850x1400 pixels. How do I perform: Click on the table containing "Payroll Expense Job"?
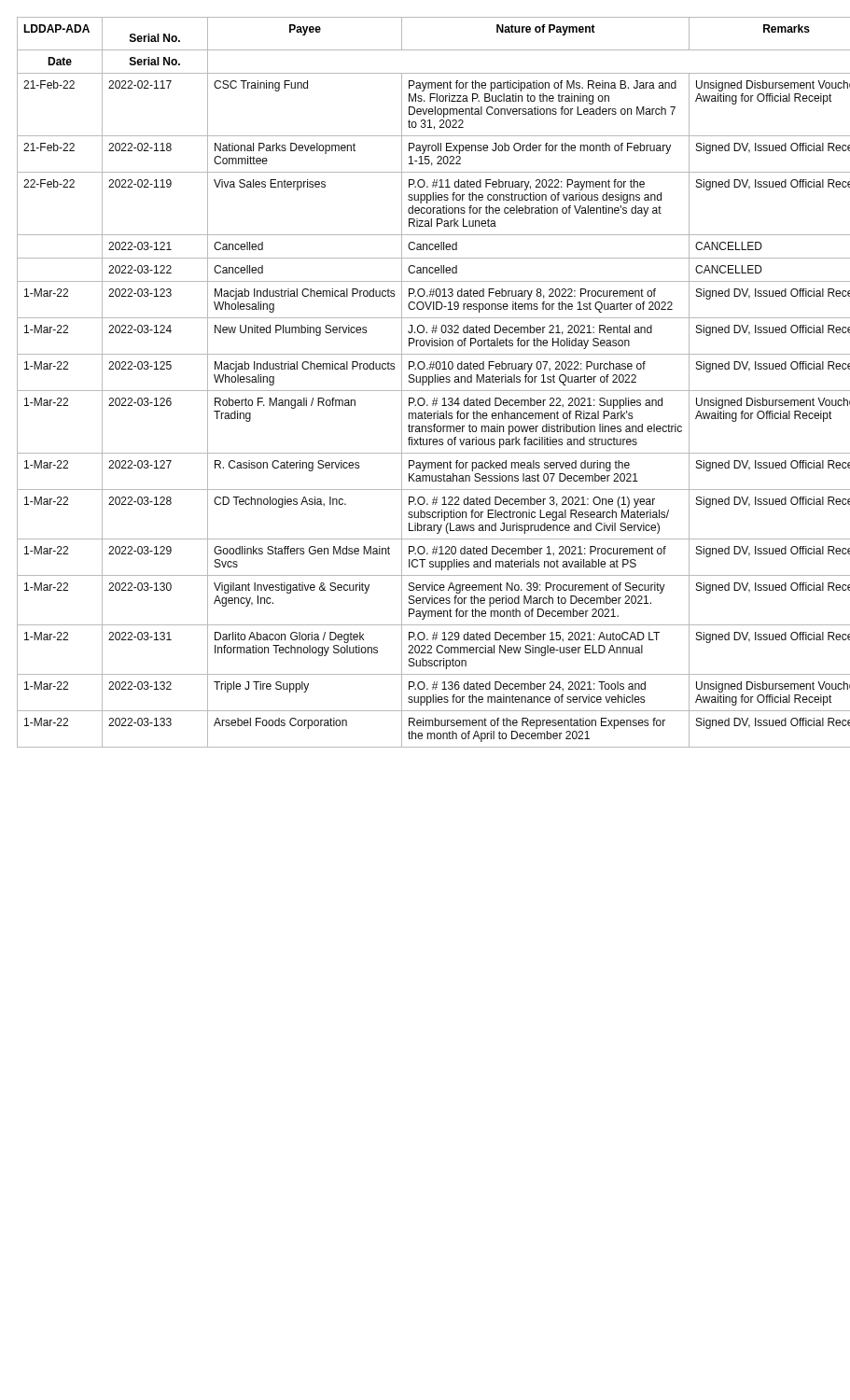(x=425, y=382)
